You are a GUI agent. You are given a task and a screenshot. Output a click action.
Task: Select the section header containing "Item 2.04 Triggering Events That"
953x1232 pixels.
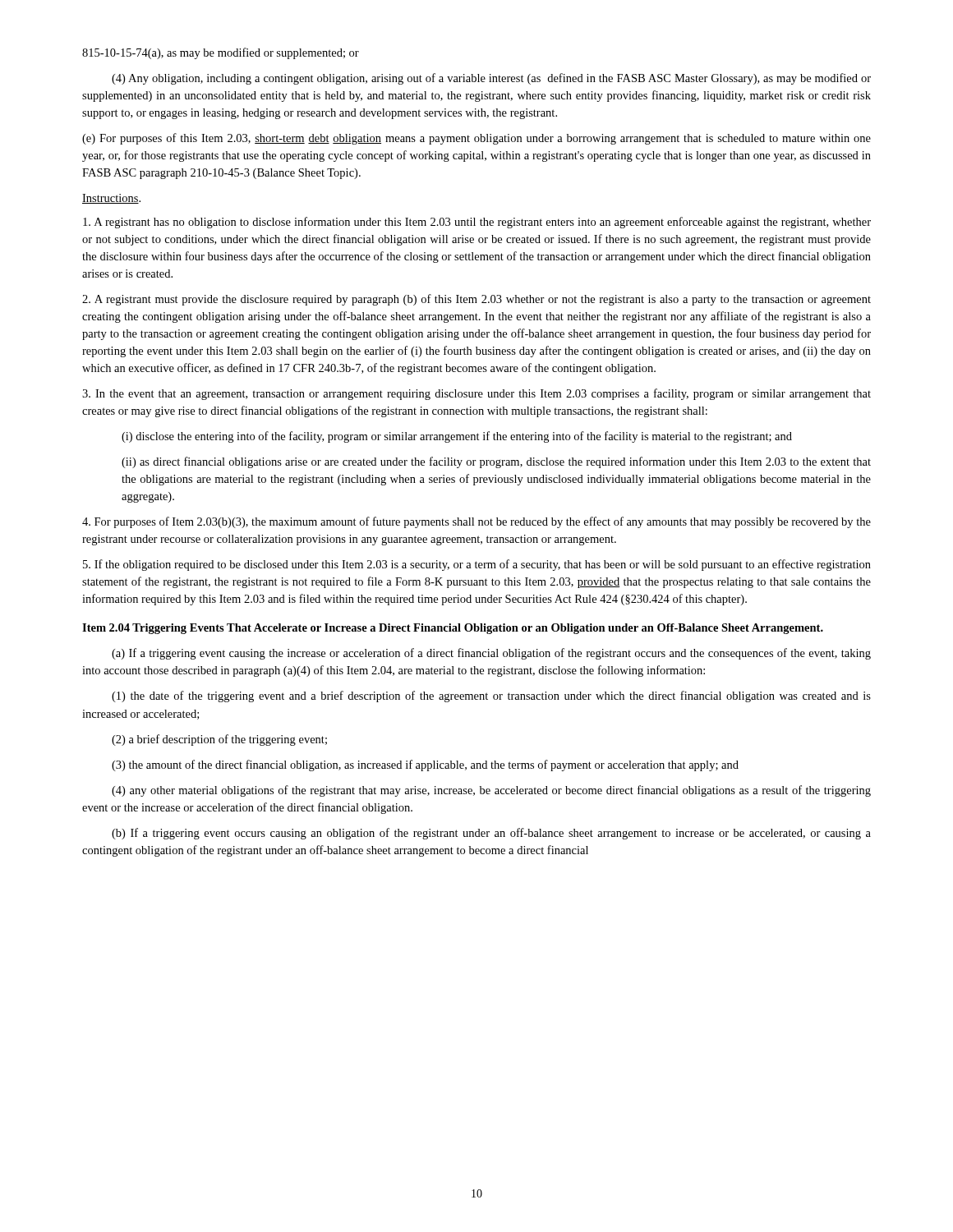[x=453, y=628]
